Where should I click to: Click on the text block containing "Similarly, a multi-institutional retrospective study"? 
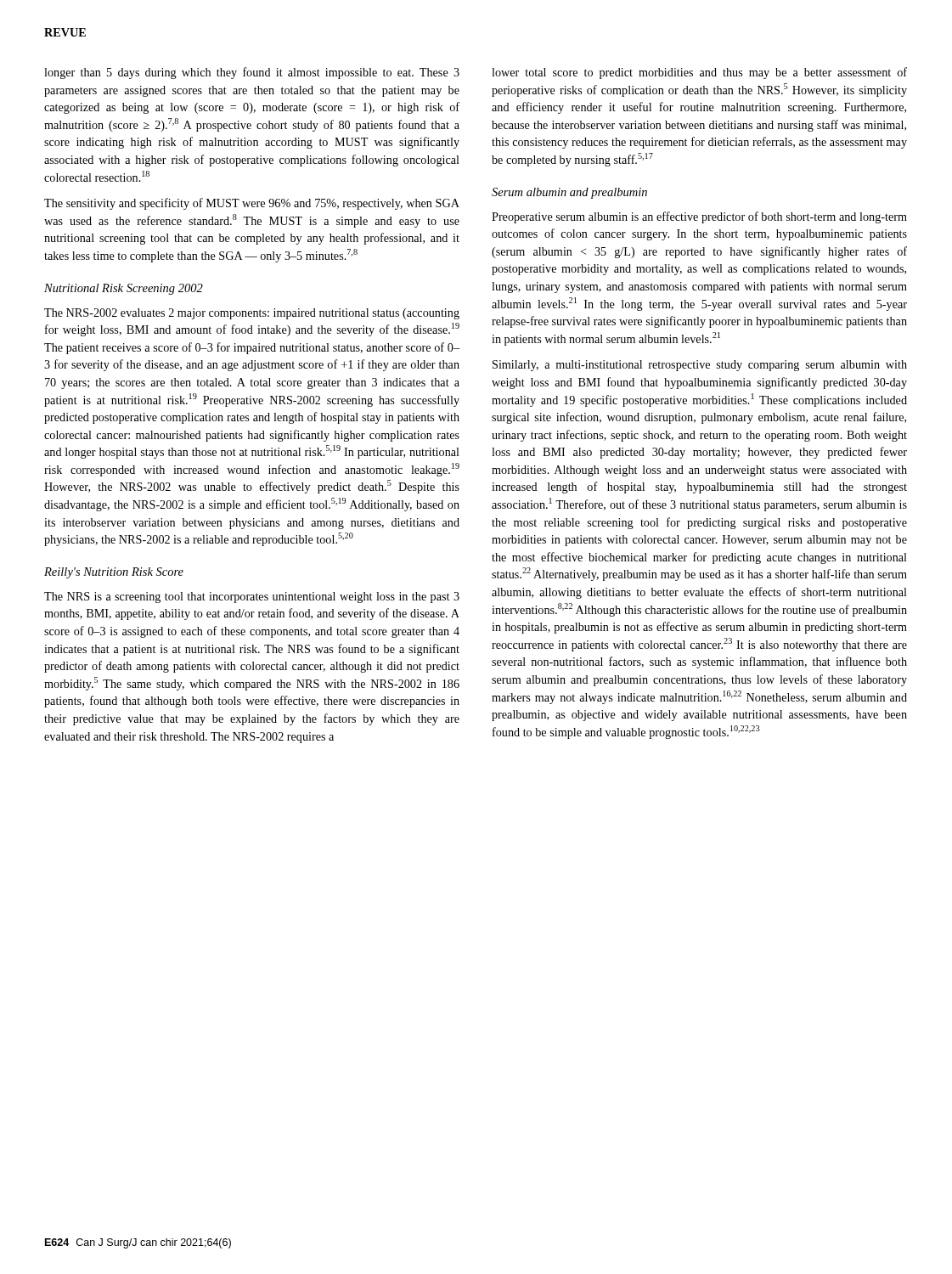pyautogui.click(x=699, y=549)
